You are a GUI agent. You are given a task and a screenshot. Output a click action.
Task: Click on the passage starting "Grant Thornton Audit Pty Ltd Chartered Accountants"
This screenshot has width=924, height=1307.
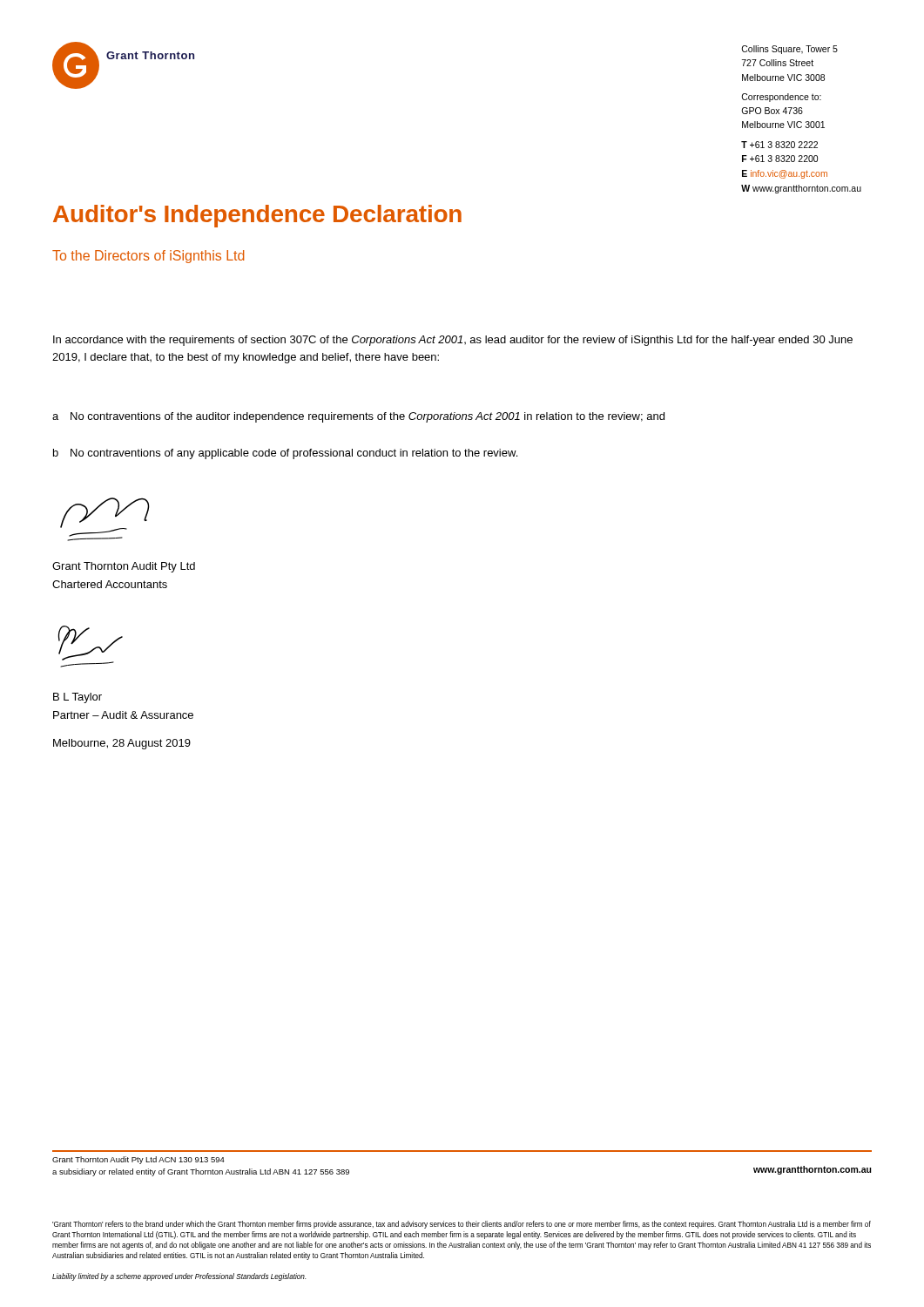click(x=124, y=575)
